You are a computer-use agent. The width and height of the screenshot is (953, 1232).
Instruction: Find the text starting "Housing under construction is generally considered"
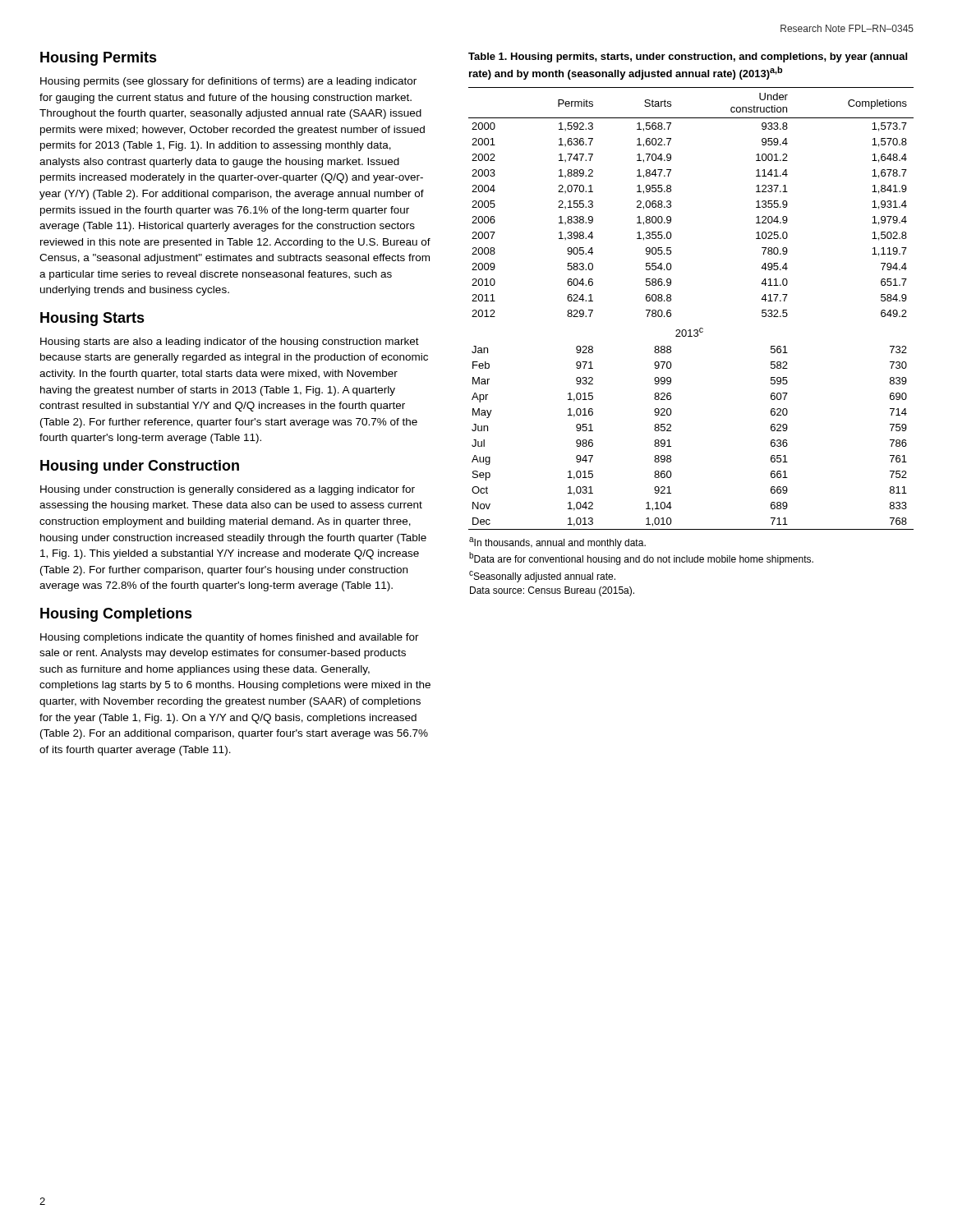[233, 537]
